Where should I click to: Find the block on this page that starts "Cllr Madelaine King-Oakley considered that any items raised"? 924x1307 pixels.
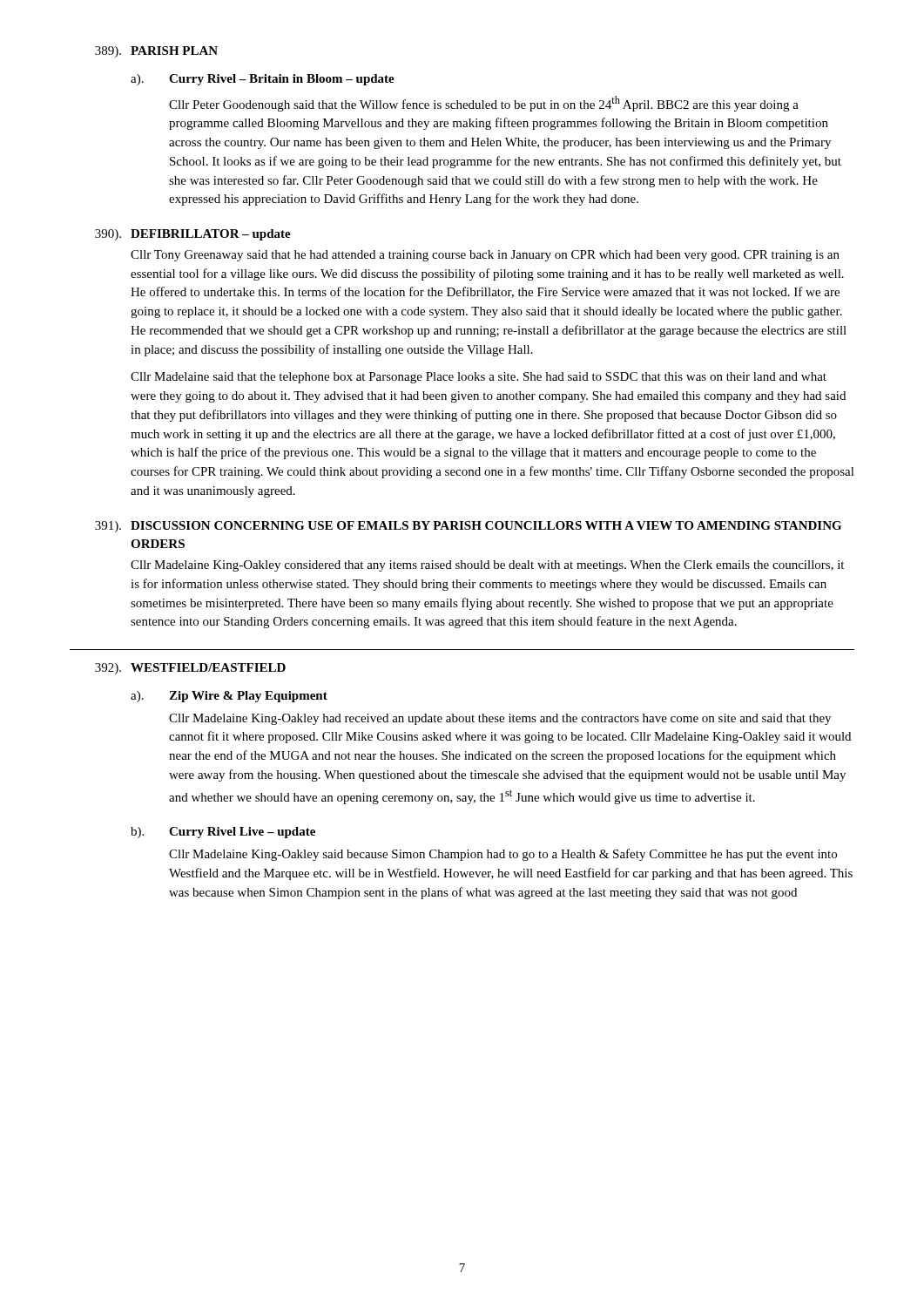coord(492,594)
